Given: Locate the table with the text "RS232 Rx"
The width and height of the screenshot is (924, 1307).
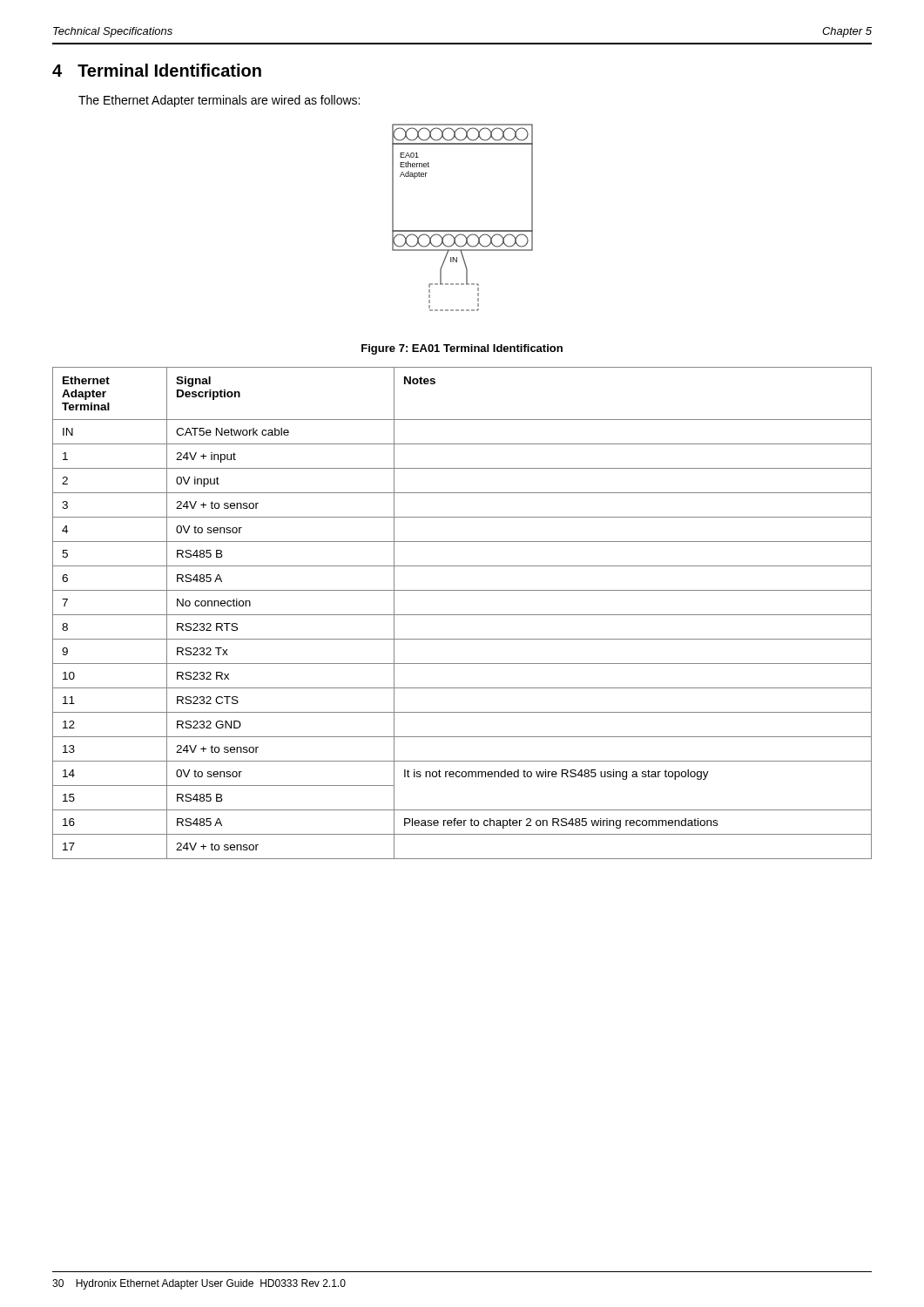Looking at the screenshot, I should pyautogui.click(x=462, y=613).
